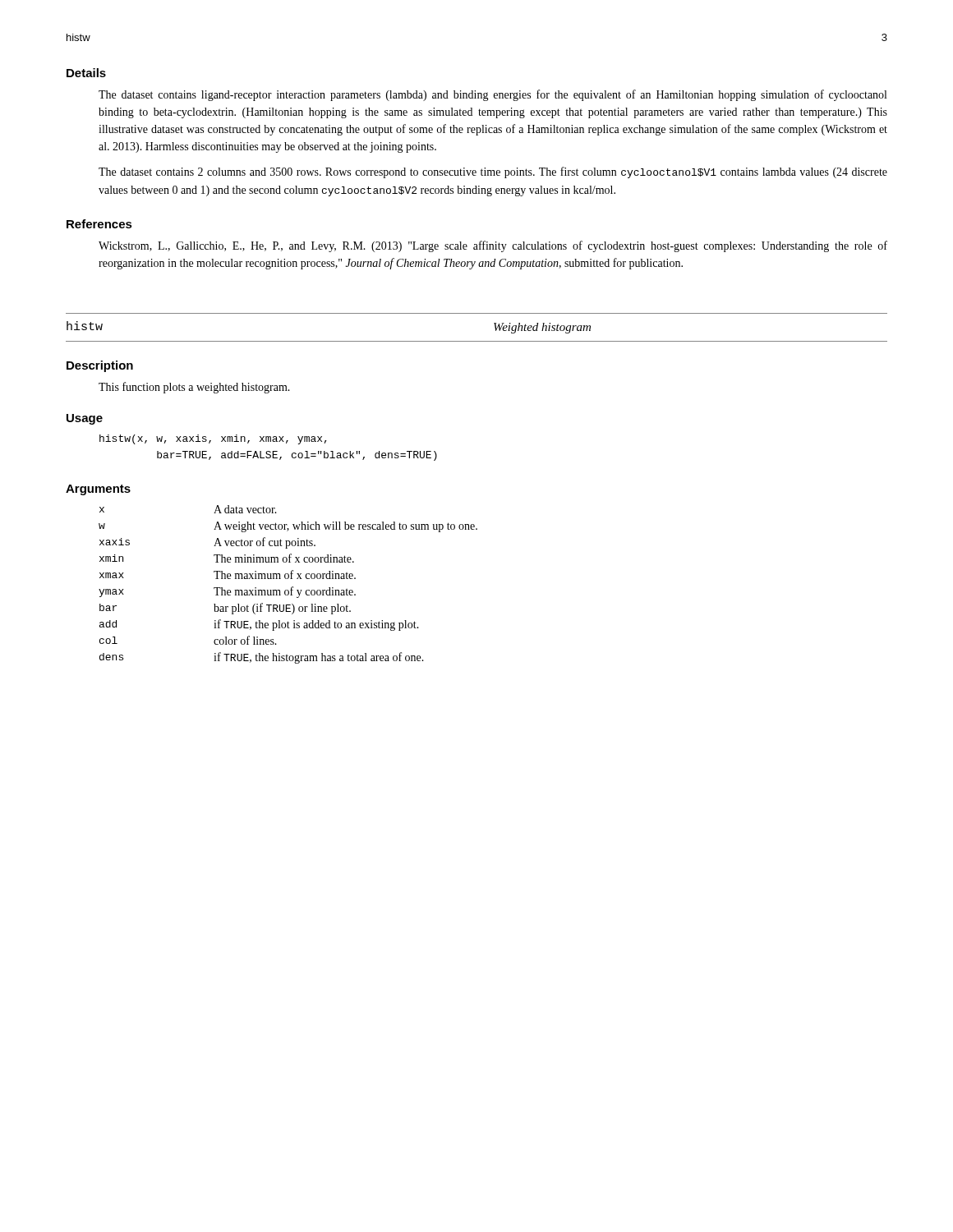
Task: Locate the element starting "Weighted histogram"
Action: [x=542, y=327]
